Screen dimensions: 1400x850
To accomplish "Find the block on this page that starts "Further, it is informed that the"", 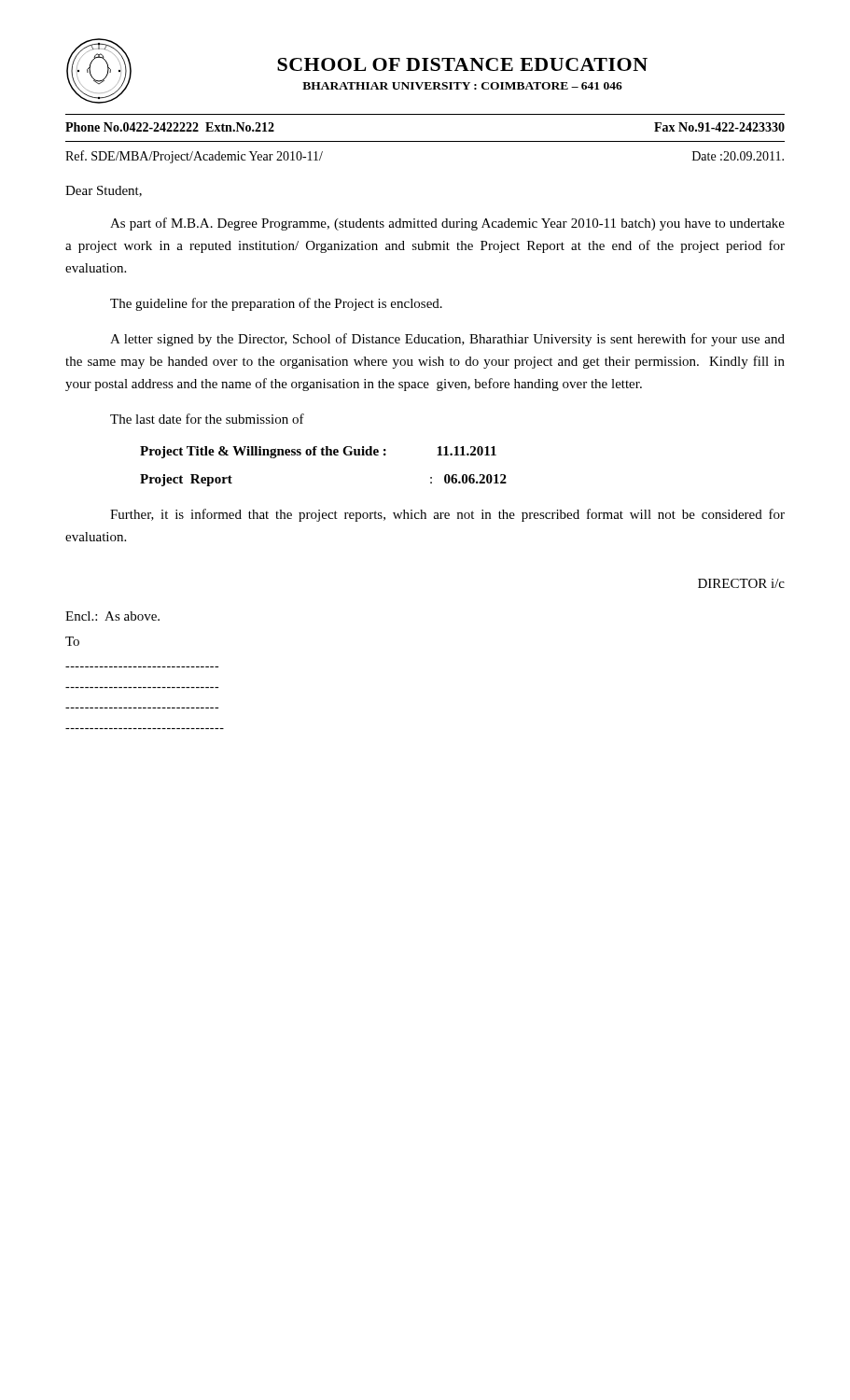I will pos(425,525).
